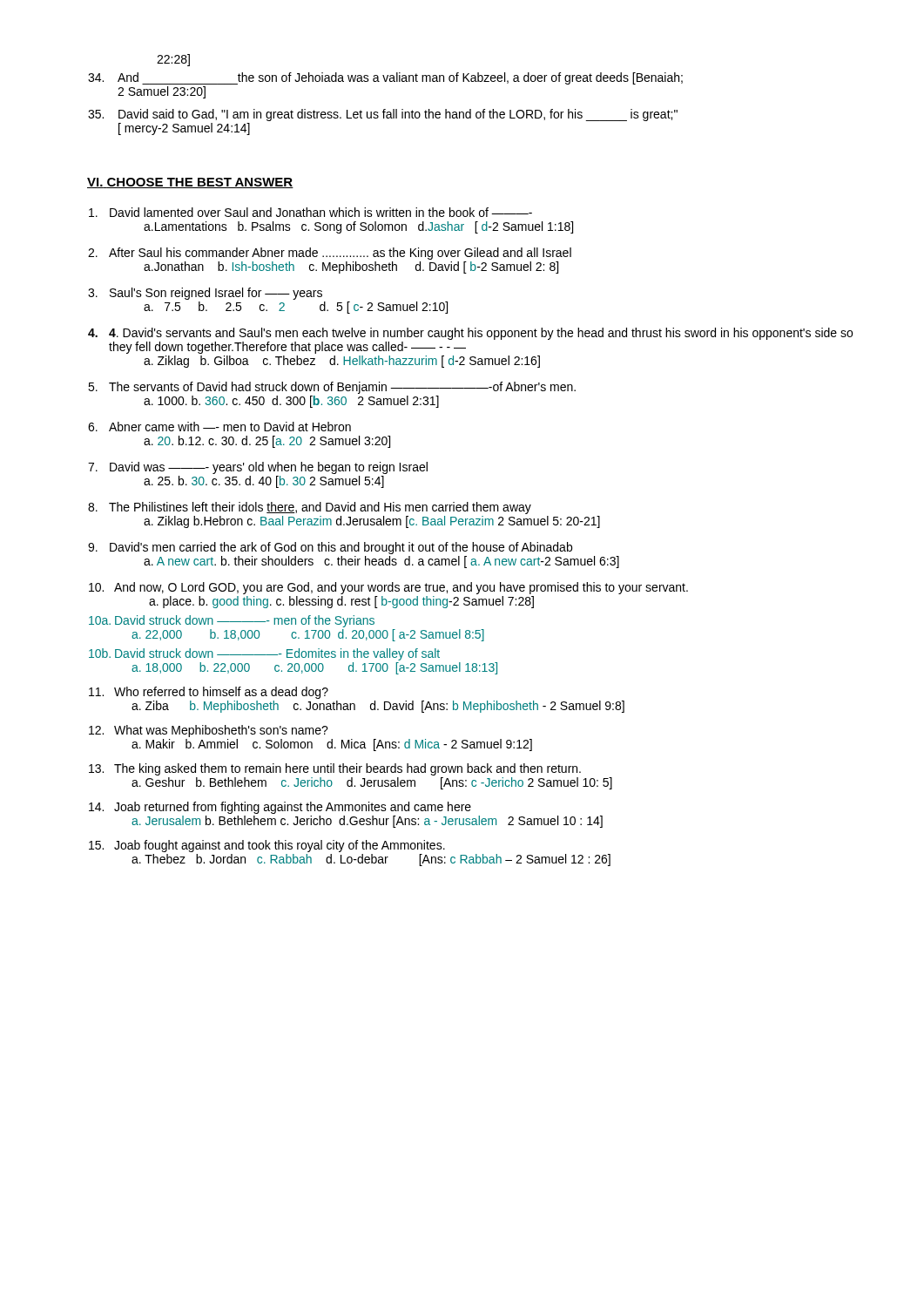Click the passage that begins "12. What was Mephibosheth's son's name? a. Makir"
This screenshot has height=1307, width=924.
[x=471, y=737]
